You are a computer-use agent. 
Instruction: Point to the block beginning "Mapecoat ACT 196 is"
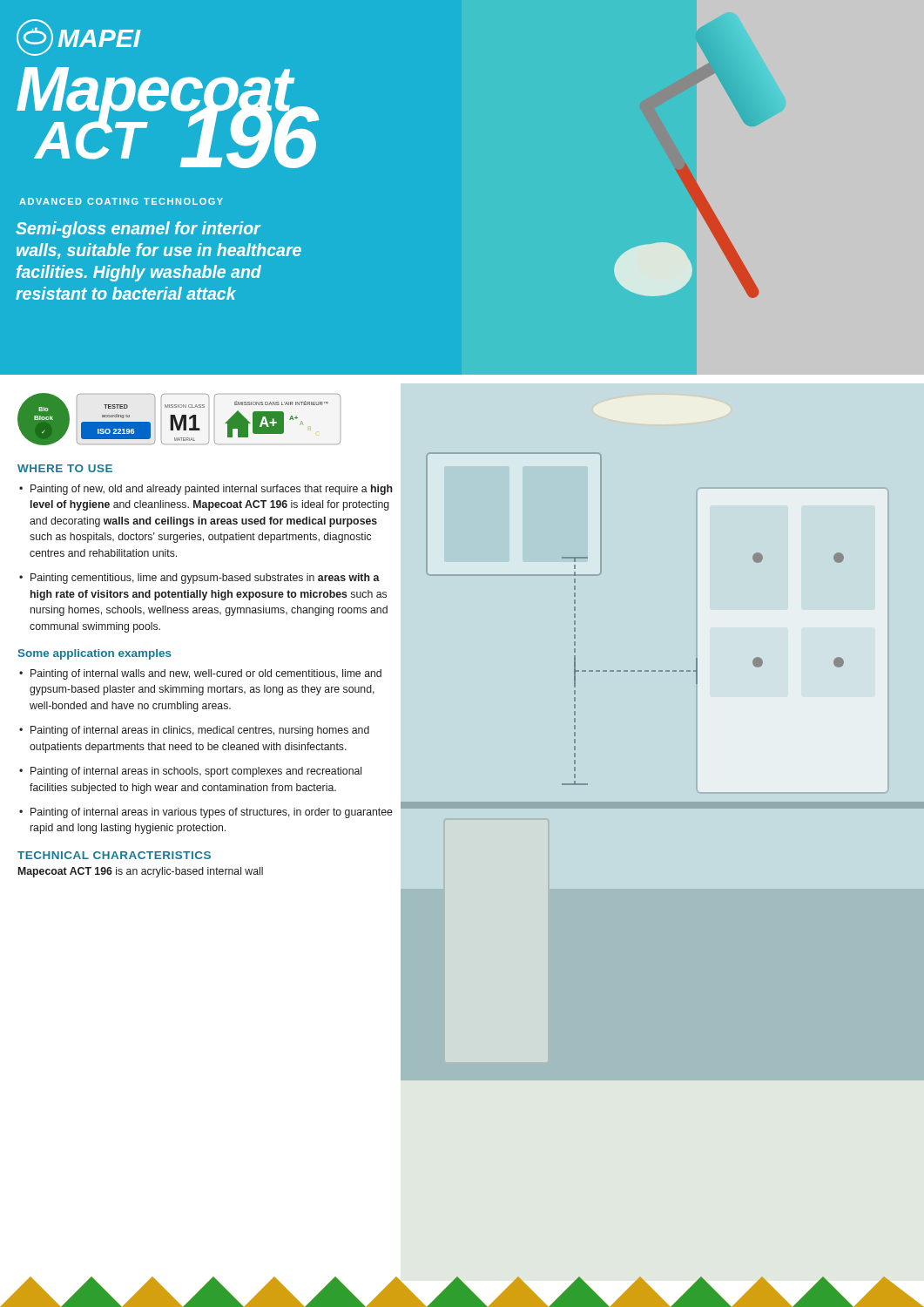coord(140,871)
